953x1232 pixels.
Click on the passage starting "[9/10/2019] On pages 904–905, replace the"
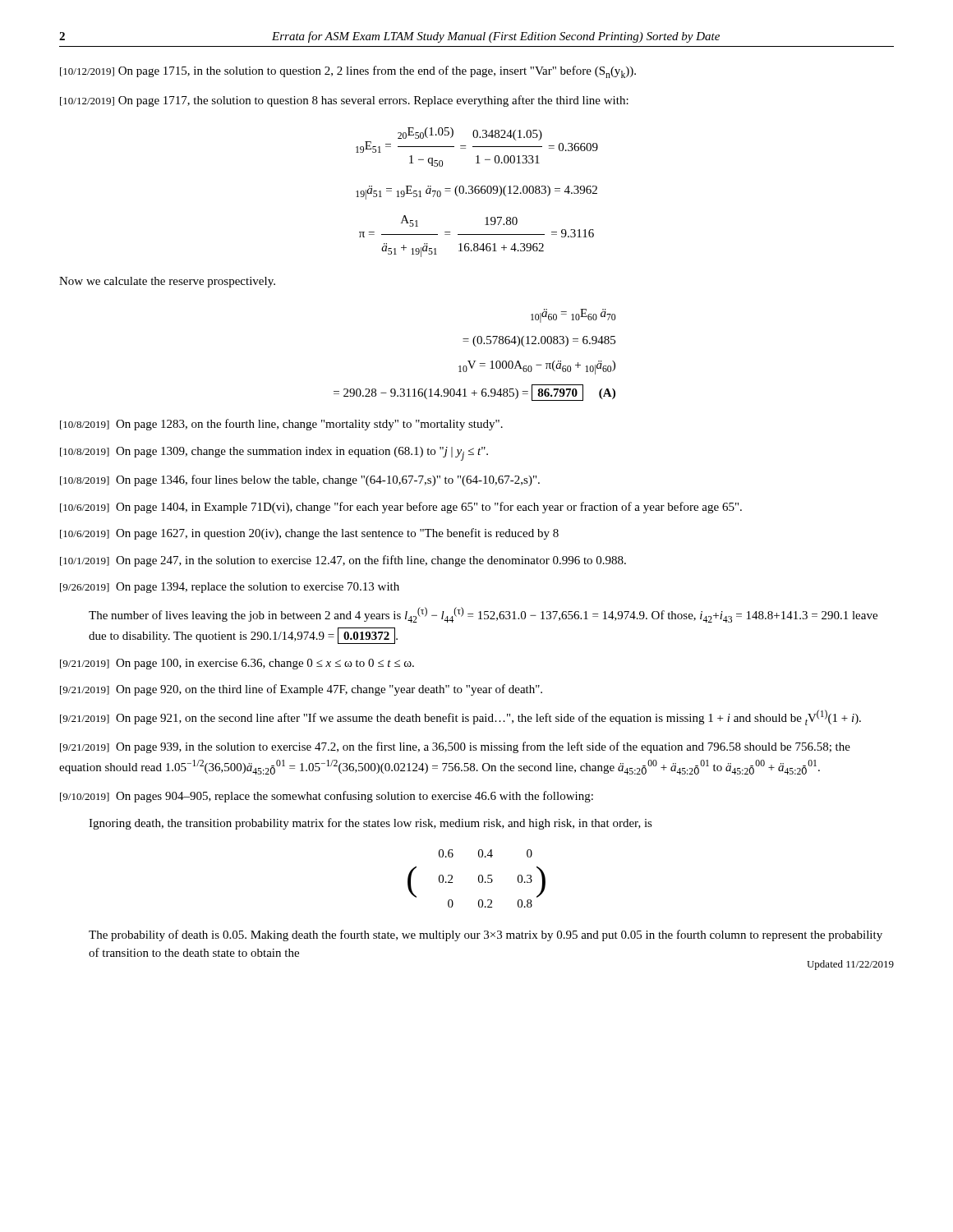click(x=327, y=796)
